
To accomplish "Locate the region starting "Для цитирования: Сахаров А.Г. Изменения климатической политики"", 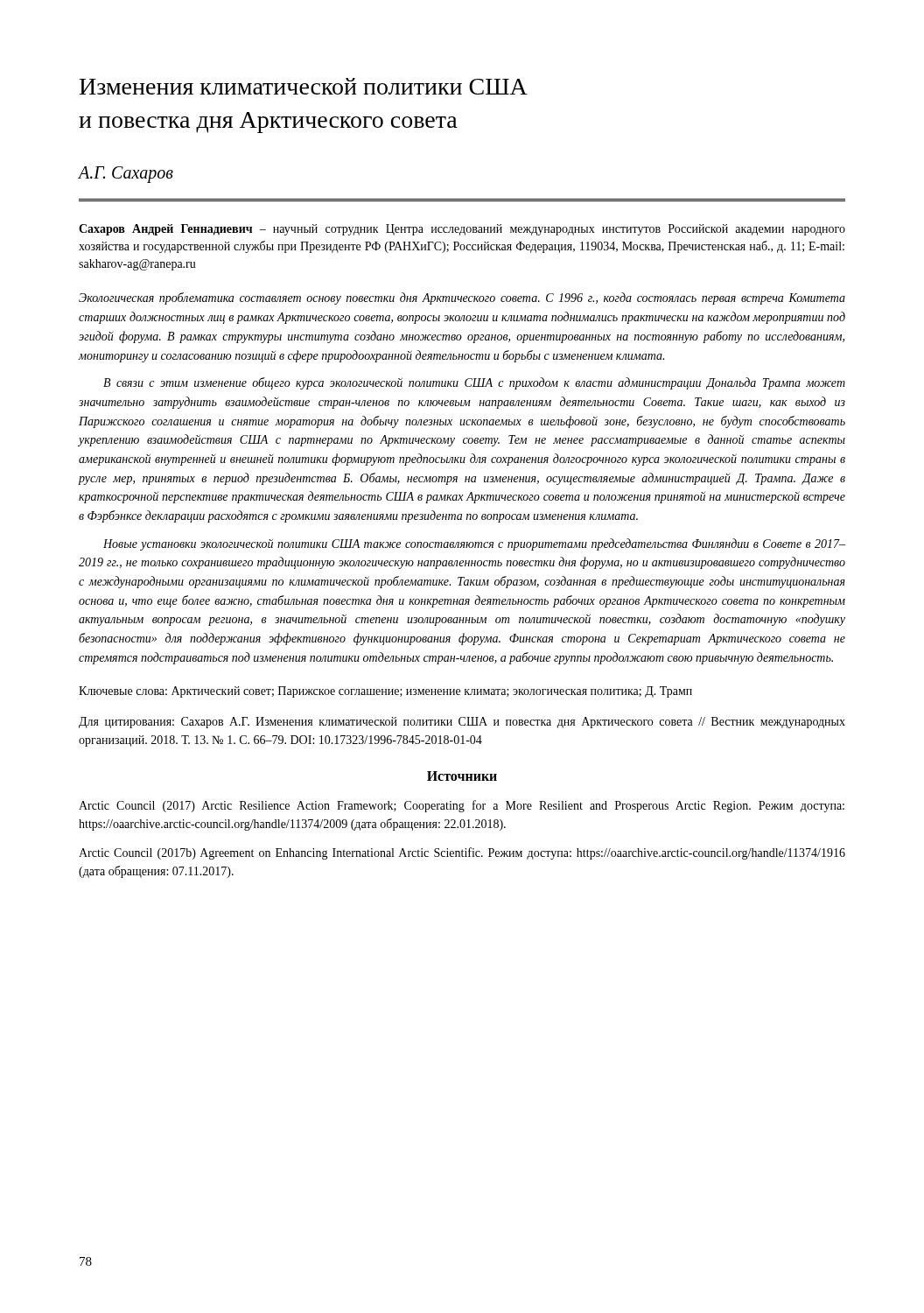I will pos(462,731).
